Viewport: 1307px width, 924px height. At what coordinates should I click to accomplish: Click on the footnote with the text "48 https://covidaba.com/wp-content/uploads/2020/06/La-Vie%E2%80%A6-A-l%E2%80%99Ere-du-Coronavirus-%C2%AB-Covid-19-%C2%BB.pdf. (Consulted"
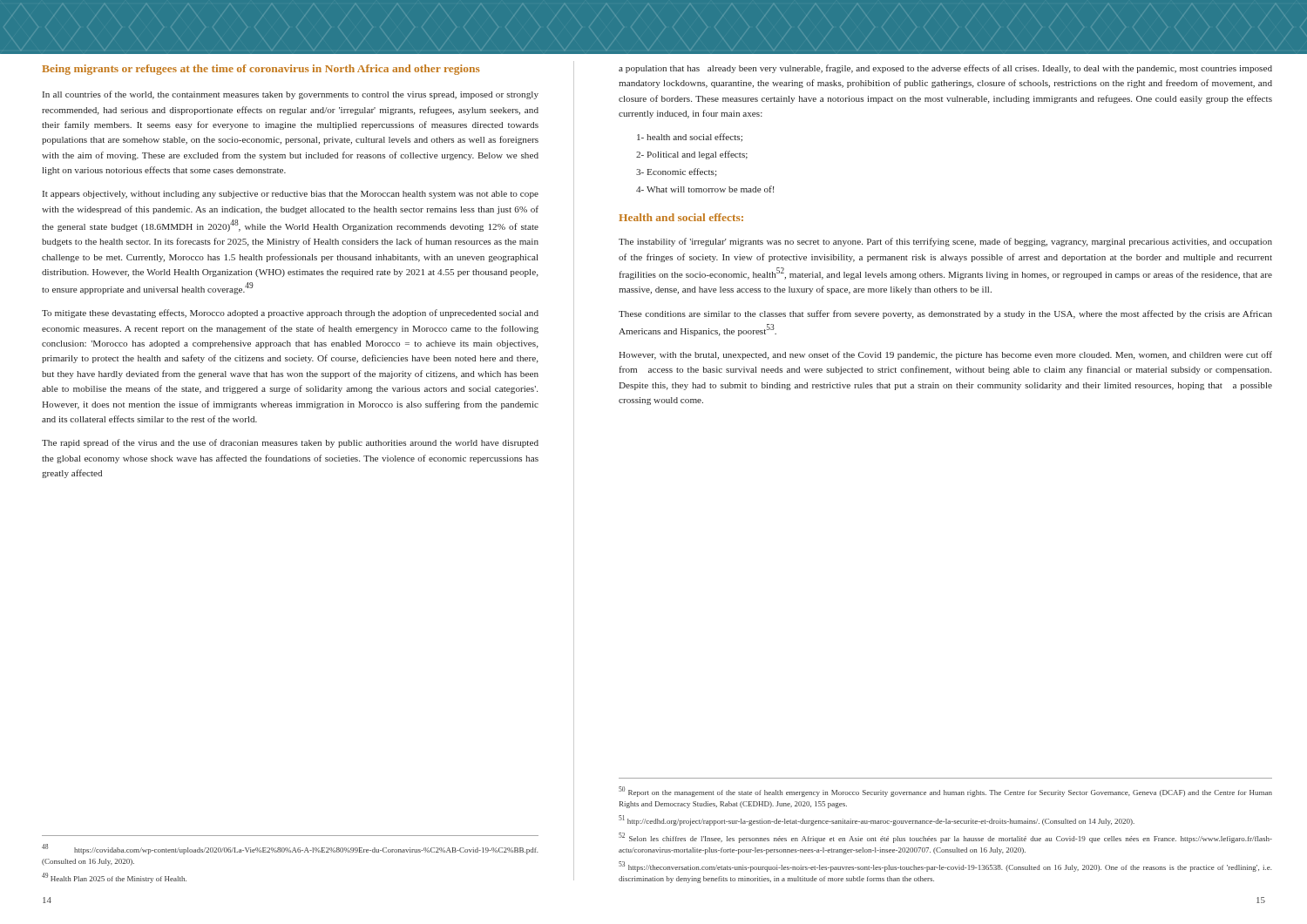click(290, 854)
